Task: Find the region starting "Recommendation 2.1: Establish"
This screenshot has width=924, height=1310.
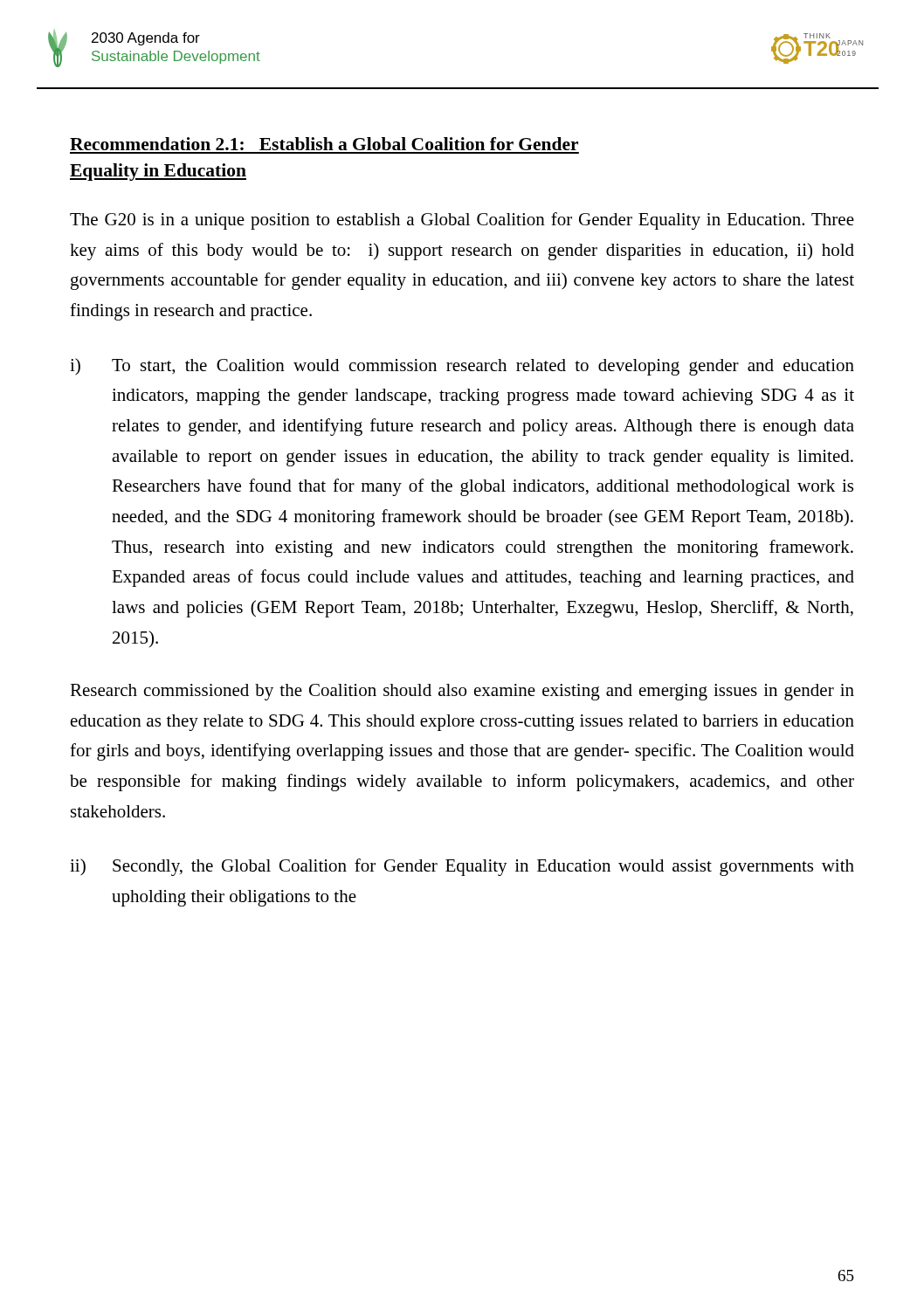Action: click(x=324, y=157)
